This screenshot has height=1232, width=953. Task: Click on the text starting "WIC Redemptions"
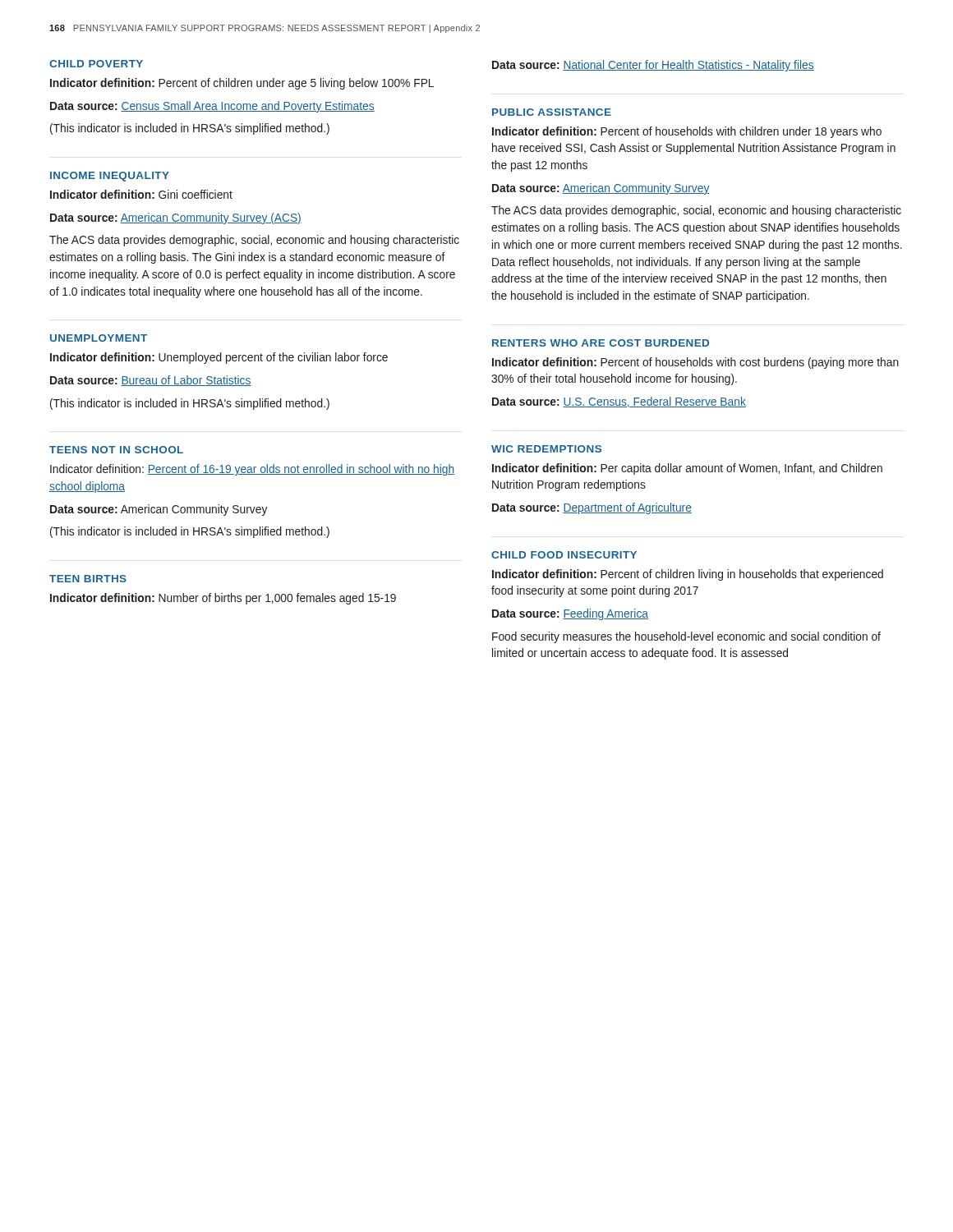[547, 449]
